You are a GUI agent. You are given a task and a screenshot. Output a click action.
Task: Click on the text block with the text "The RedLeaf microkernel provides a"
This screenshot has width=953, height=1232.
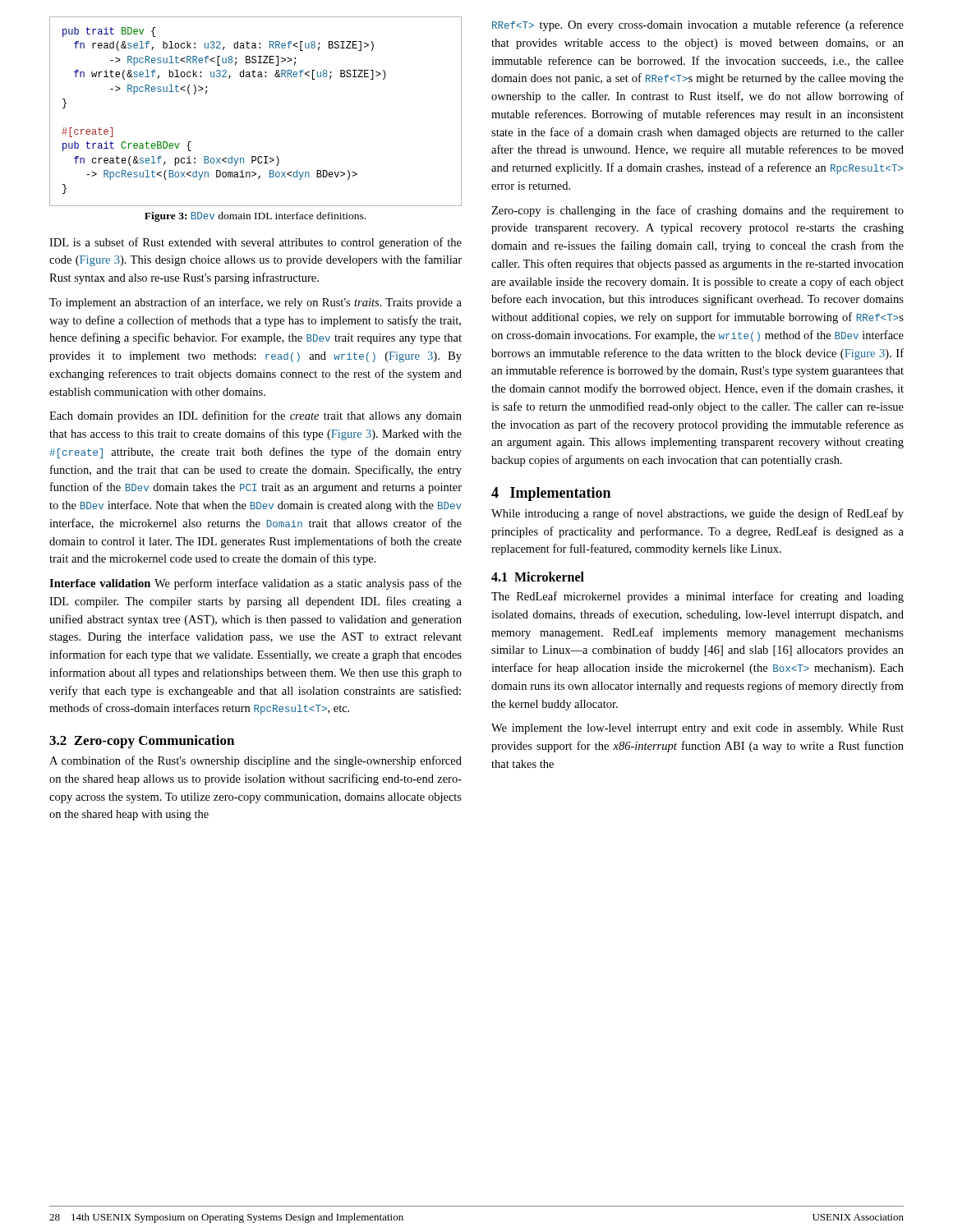coord(698,651)
